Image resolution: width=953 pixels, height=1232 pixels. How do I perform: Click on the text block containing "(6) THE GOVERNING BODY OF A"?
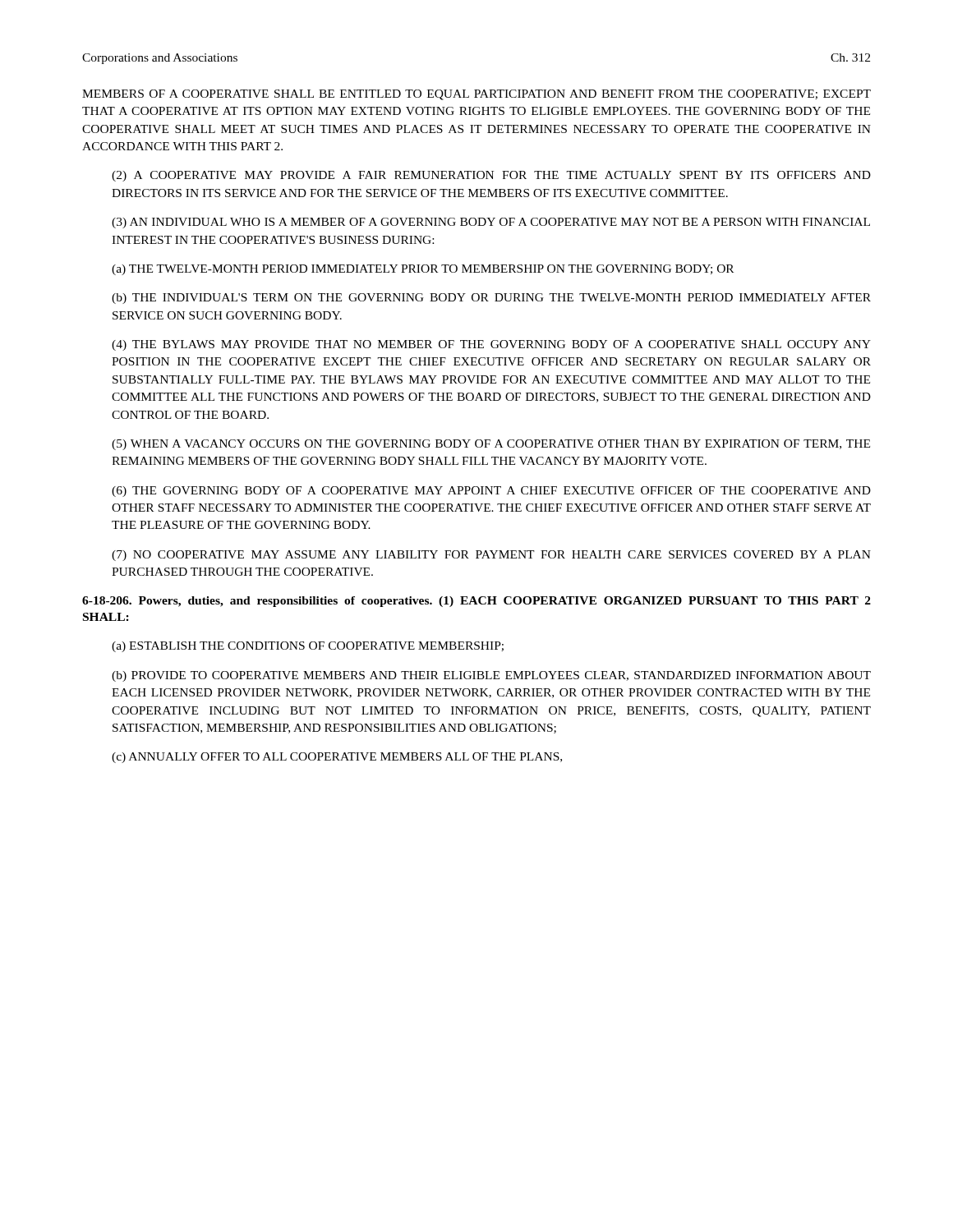coord(491,507)
